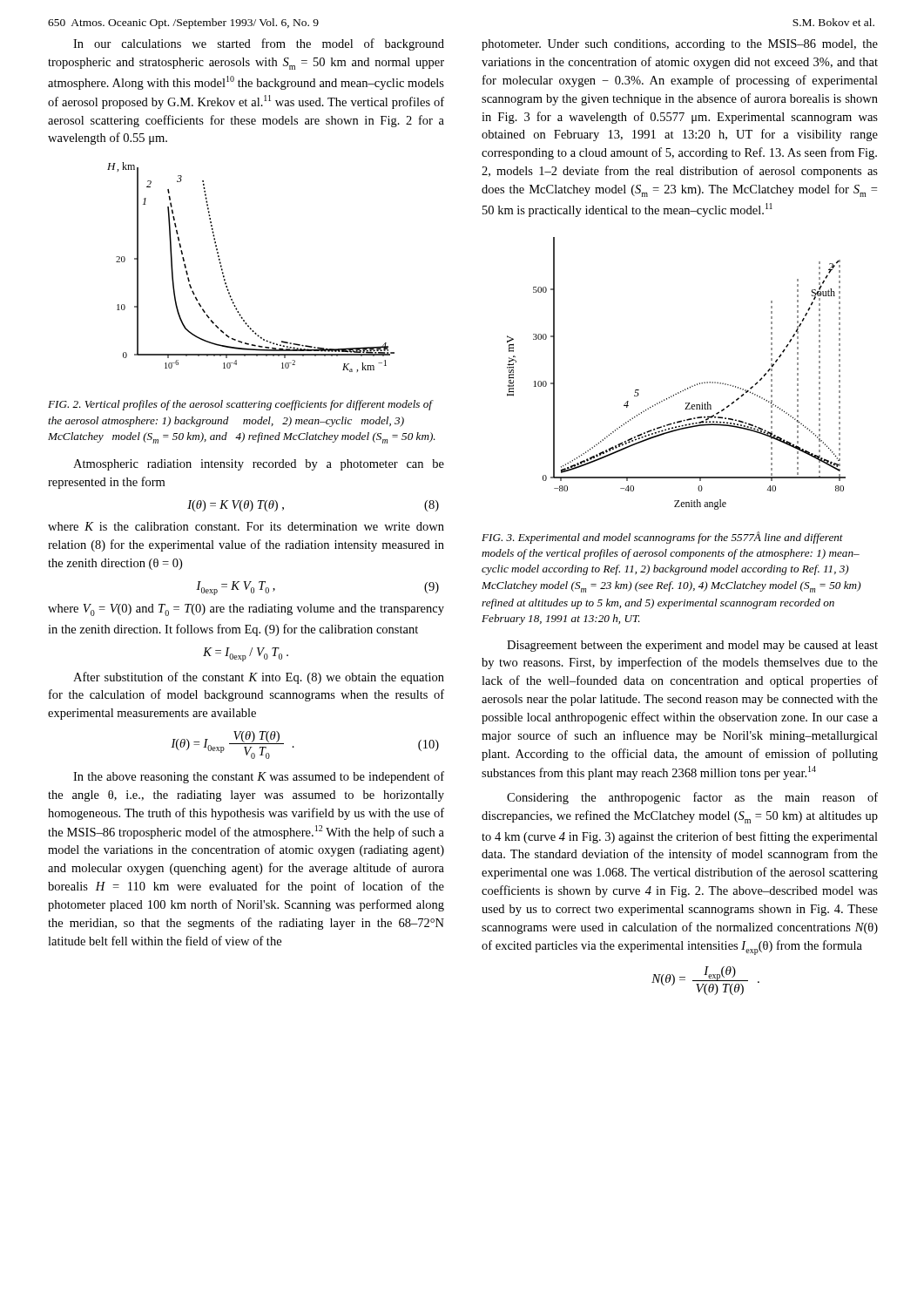Where does it say "I(θ) = K V(θ) T(θ) , (8)"?
The image size is (924, 1307).
click(x=246, y=505)
